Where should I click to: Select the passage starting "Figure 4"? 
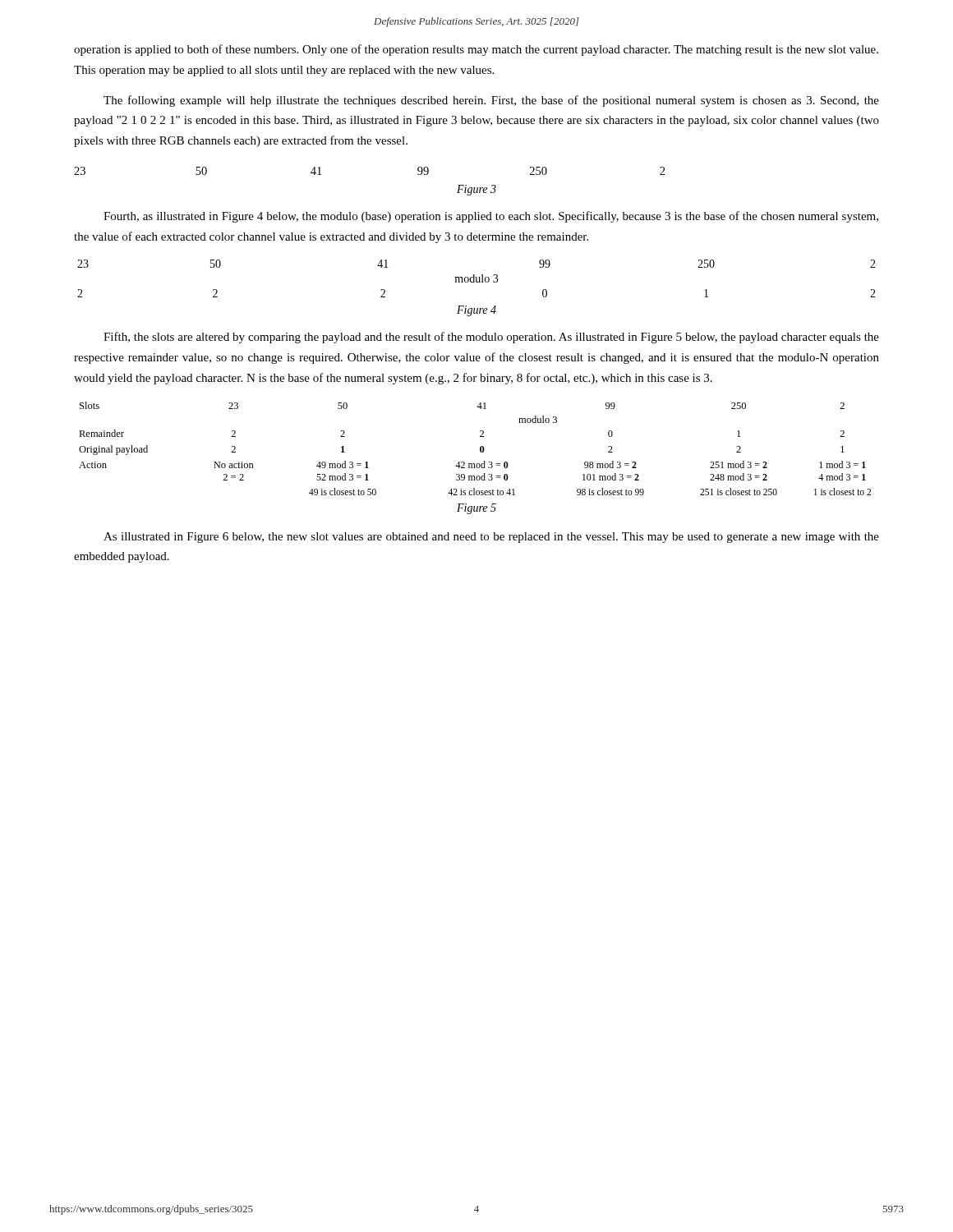click(x=476, y=310)
